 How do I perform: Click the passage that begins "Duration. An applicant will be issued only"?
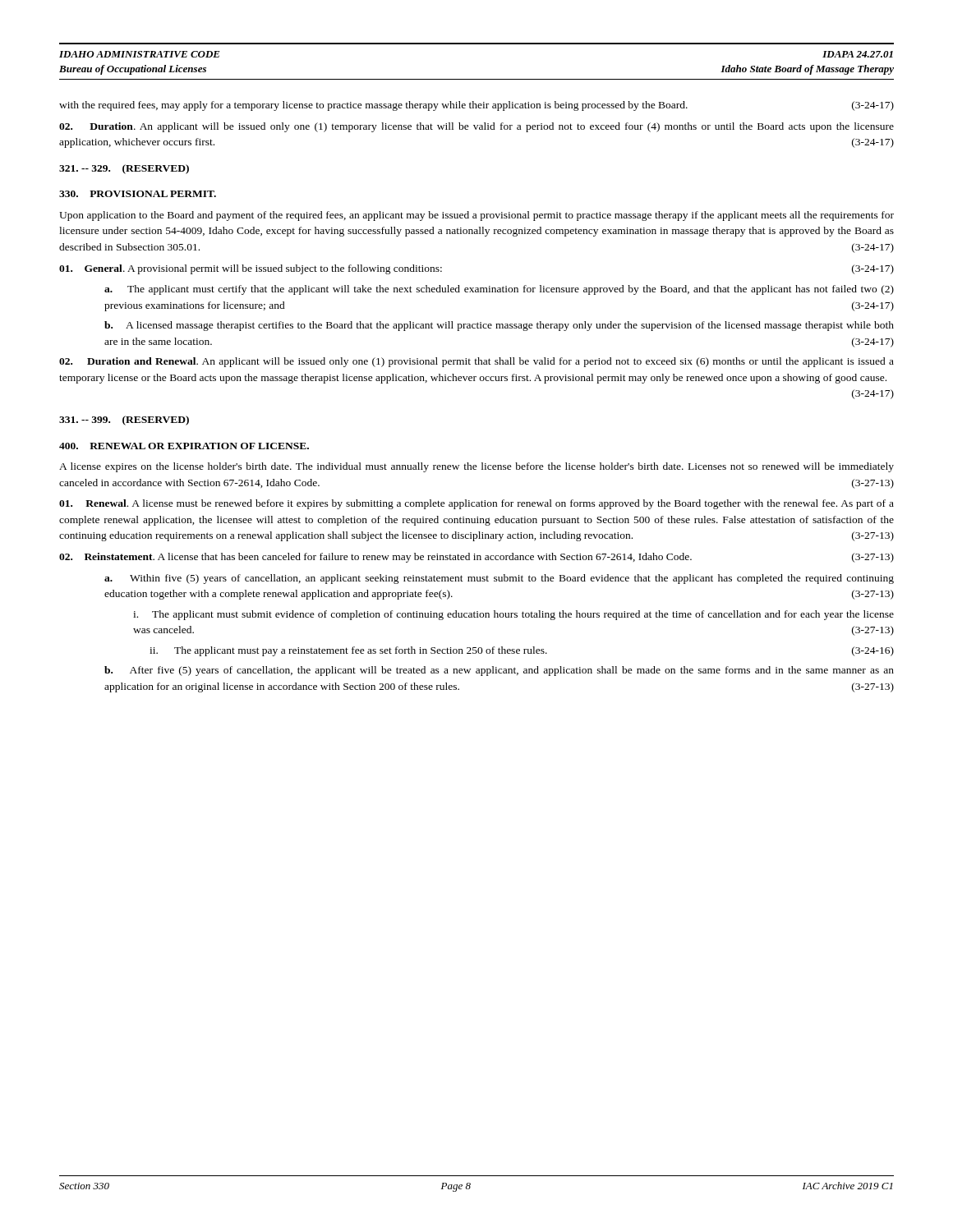tap(476, 135)
